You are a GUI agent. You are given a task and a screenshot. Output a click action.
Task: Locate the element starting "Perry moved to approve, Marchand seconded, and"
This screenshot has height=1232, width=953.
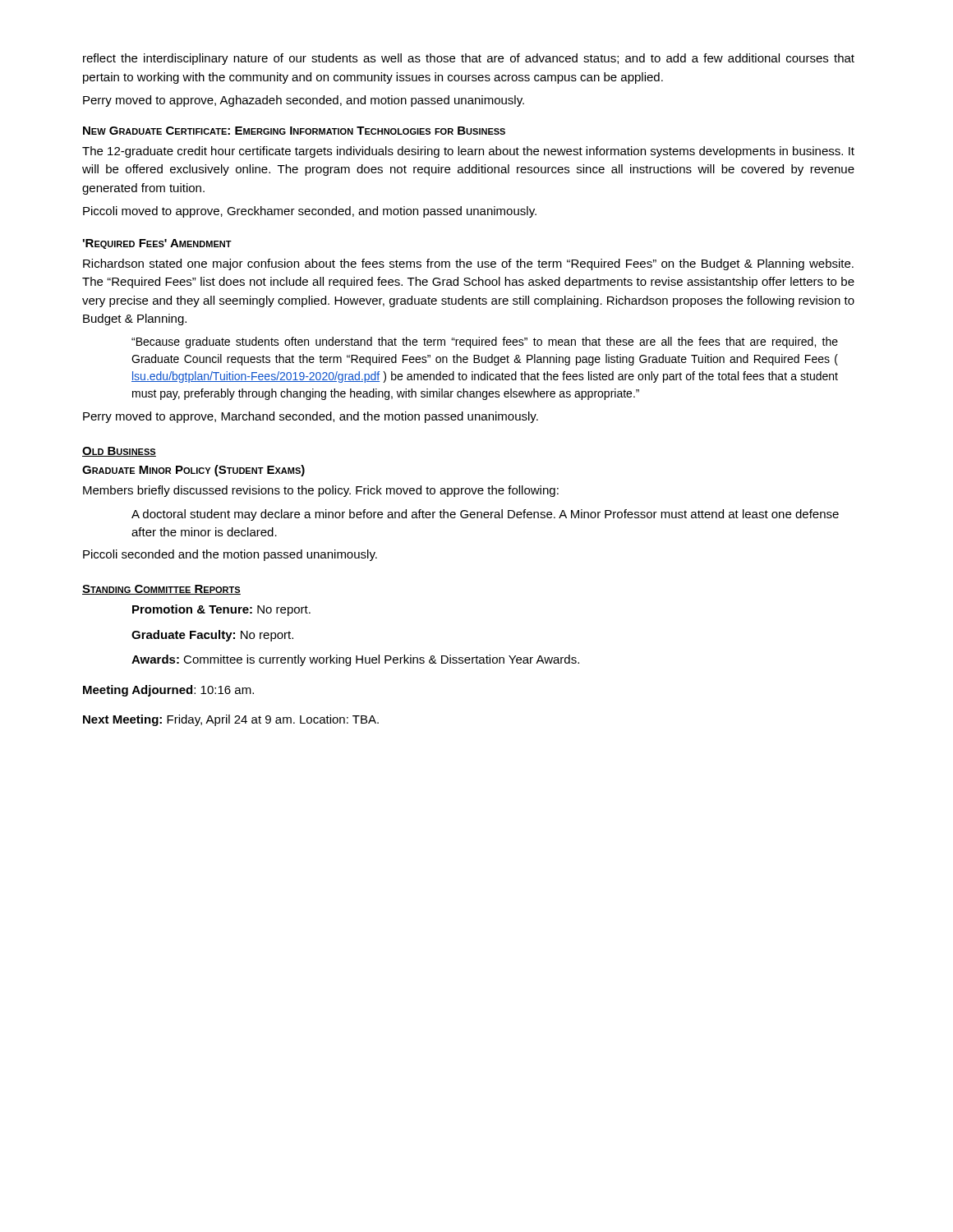tap(310, 416)
